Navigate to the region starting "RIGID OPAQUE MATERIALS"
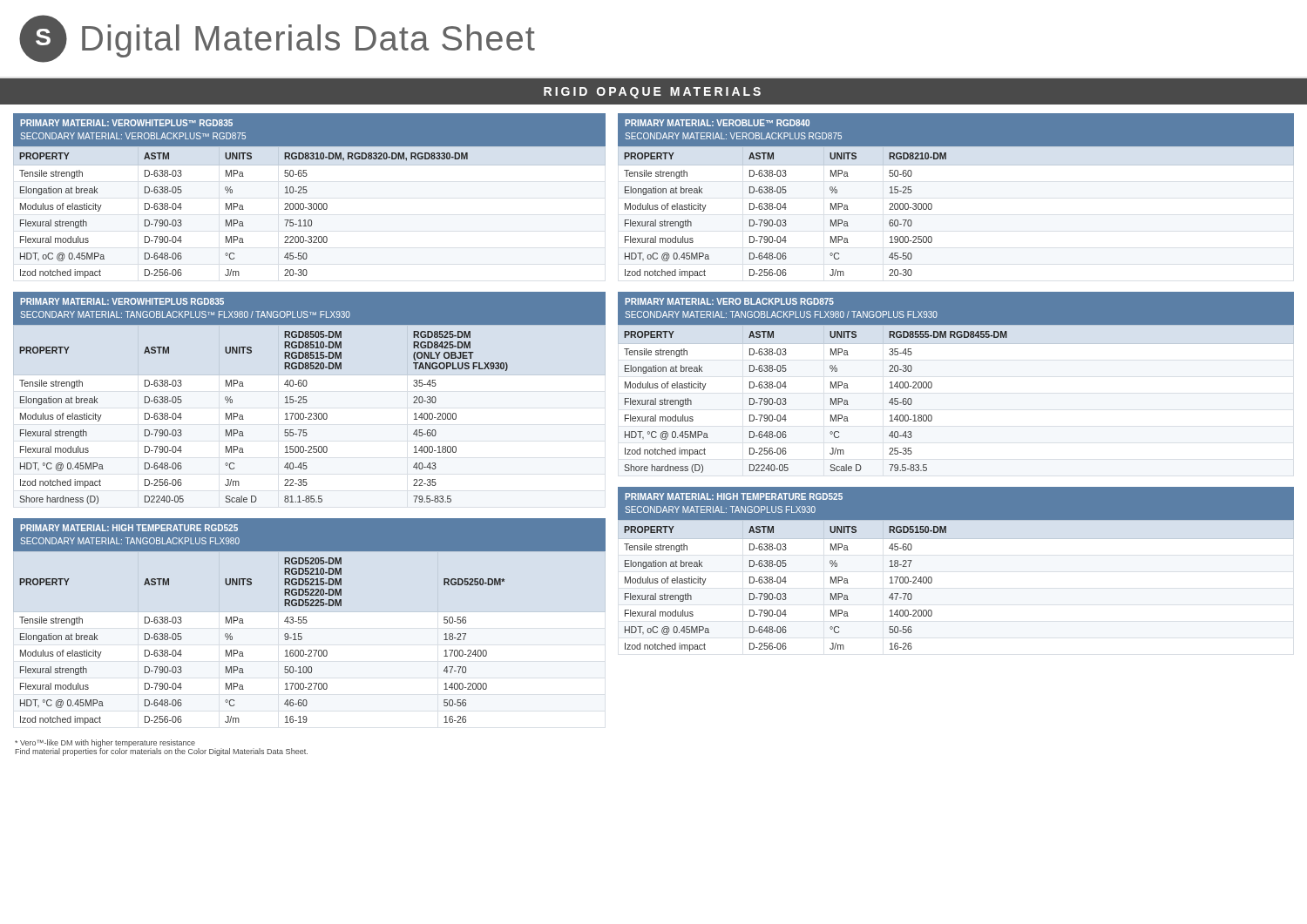Image resolution: width=1307 pixels, height=924 pixels. coord(654,91)
